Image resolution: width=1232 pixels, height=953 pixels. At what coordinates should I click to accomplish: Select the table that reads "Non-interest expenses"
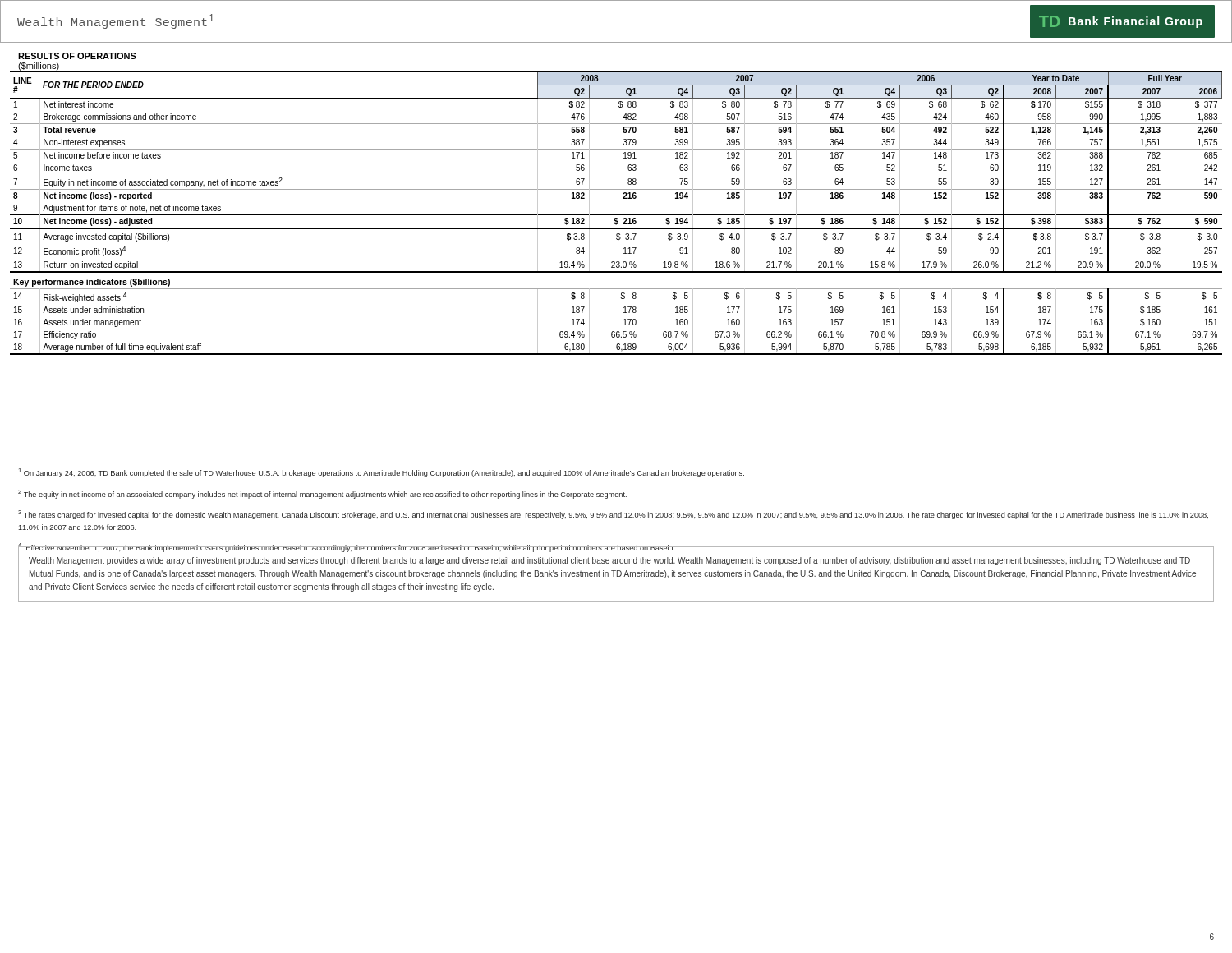[x=616, y=213]
